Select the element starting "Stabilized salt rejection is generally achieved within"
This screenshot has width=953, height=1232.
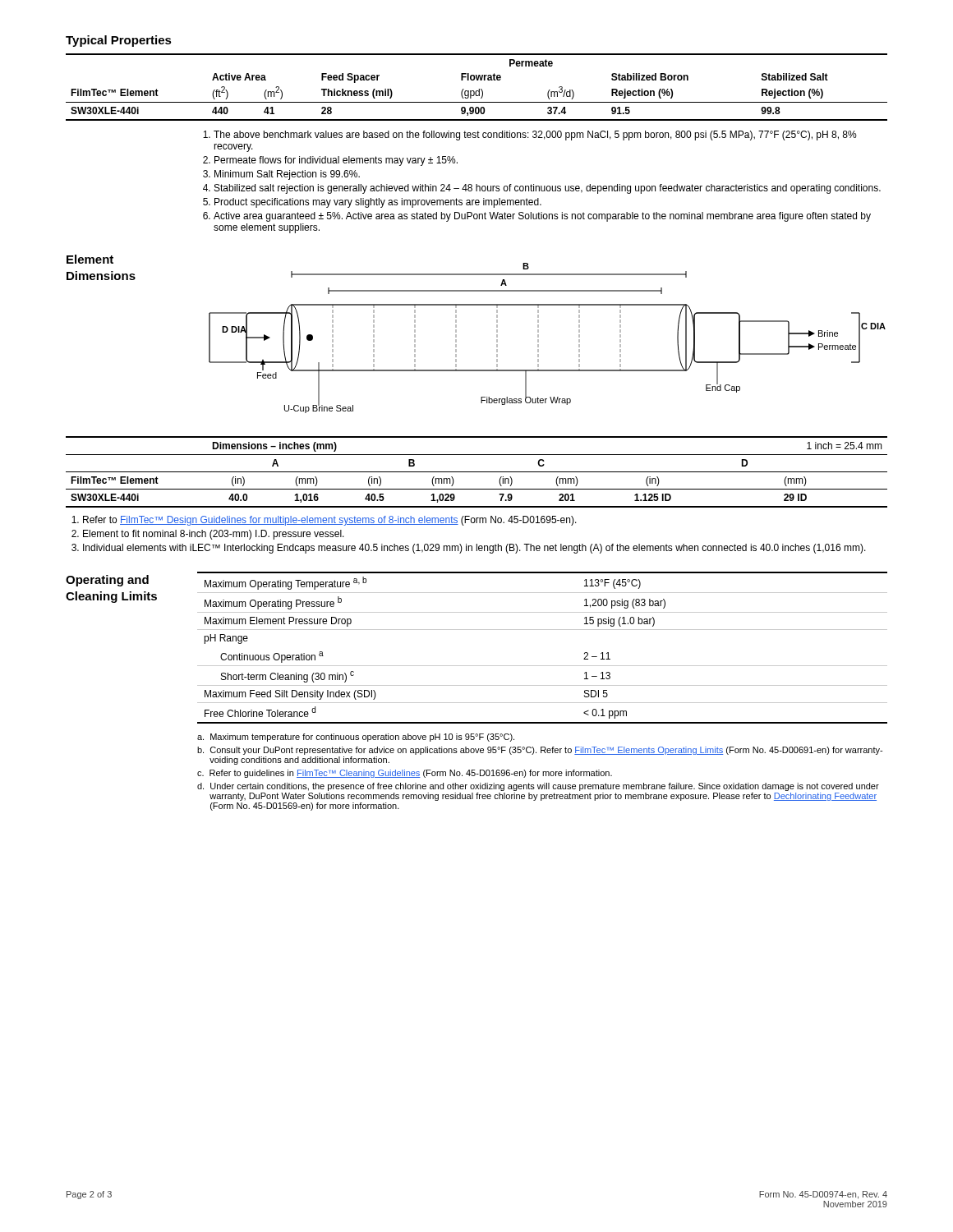[x=550, y=188]
